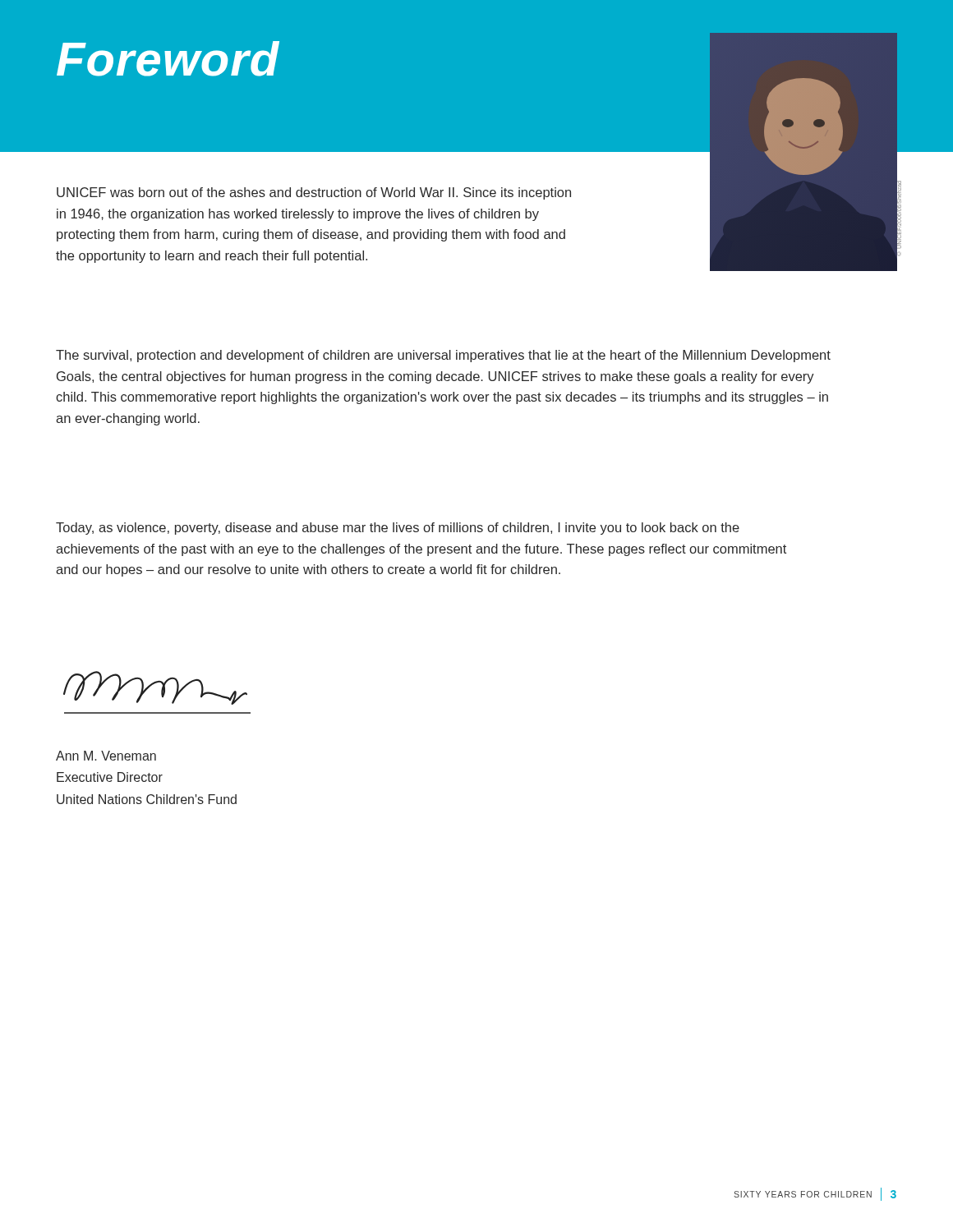Click the passage that begins "The survival, protection"
This screenshot has width=953, height=1232.
(446, 387)
